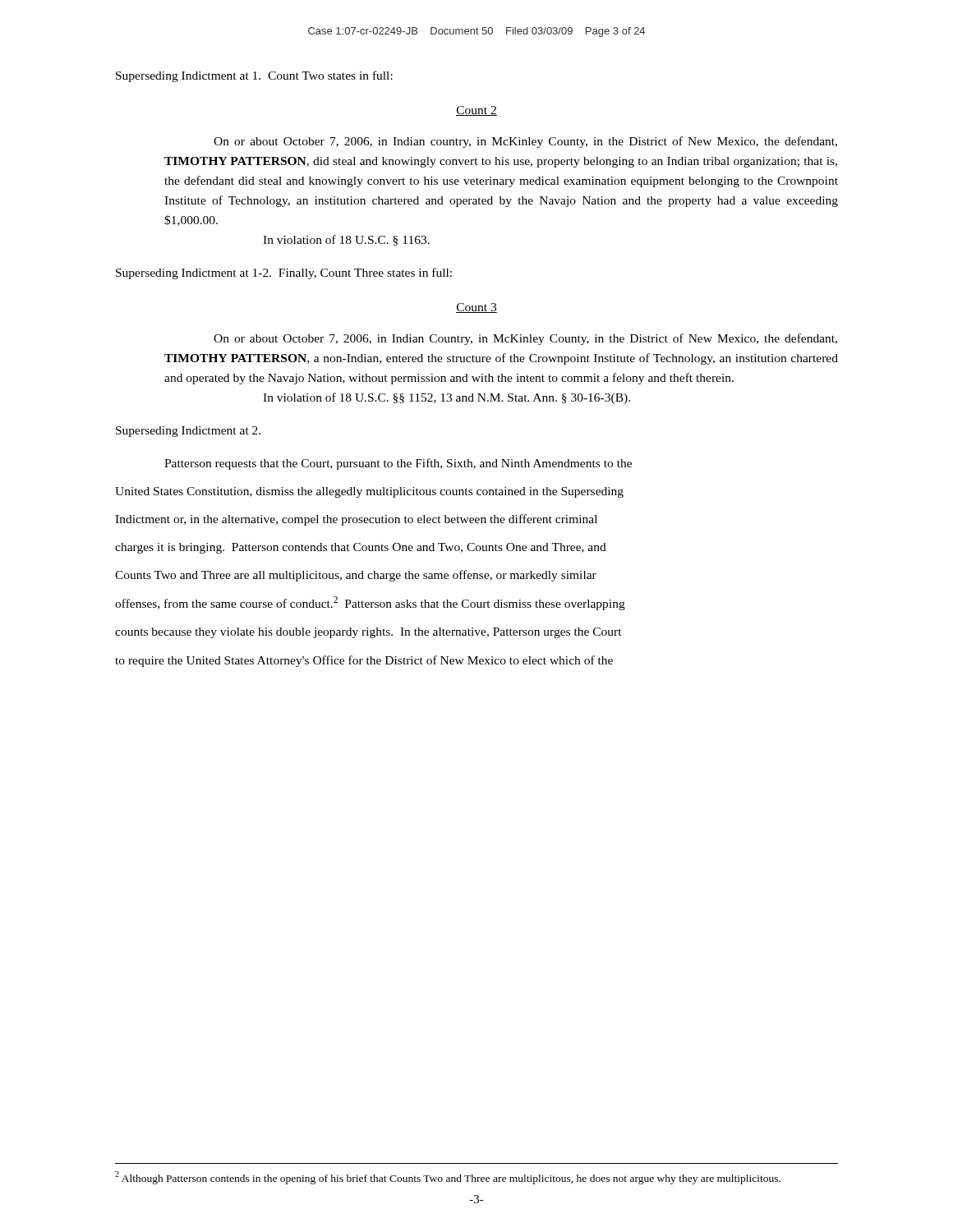Locate the block of text that opens with "offenses, from the same"
The width and height of the screenshot is (953, 1232).
[x=370, y=603]
